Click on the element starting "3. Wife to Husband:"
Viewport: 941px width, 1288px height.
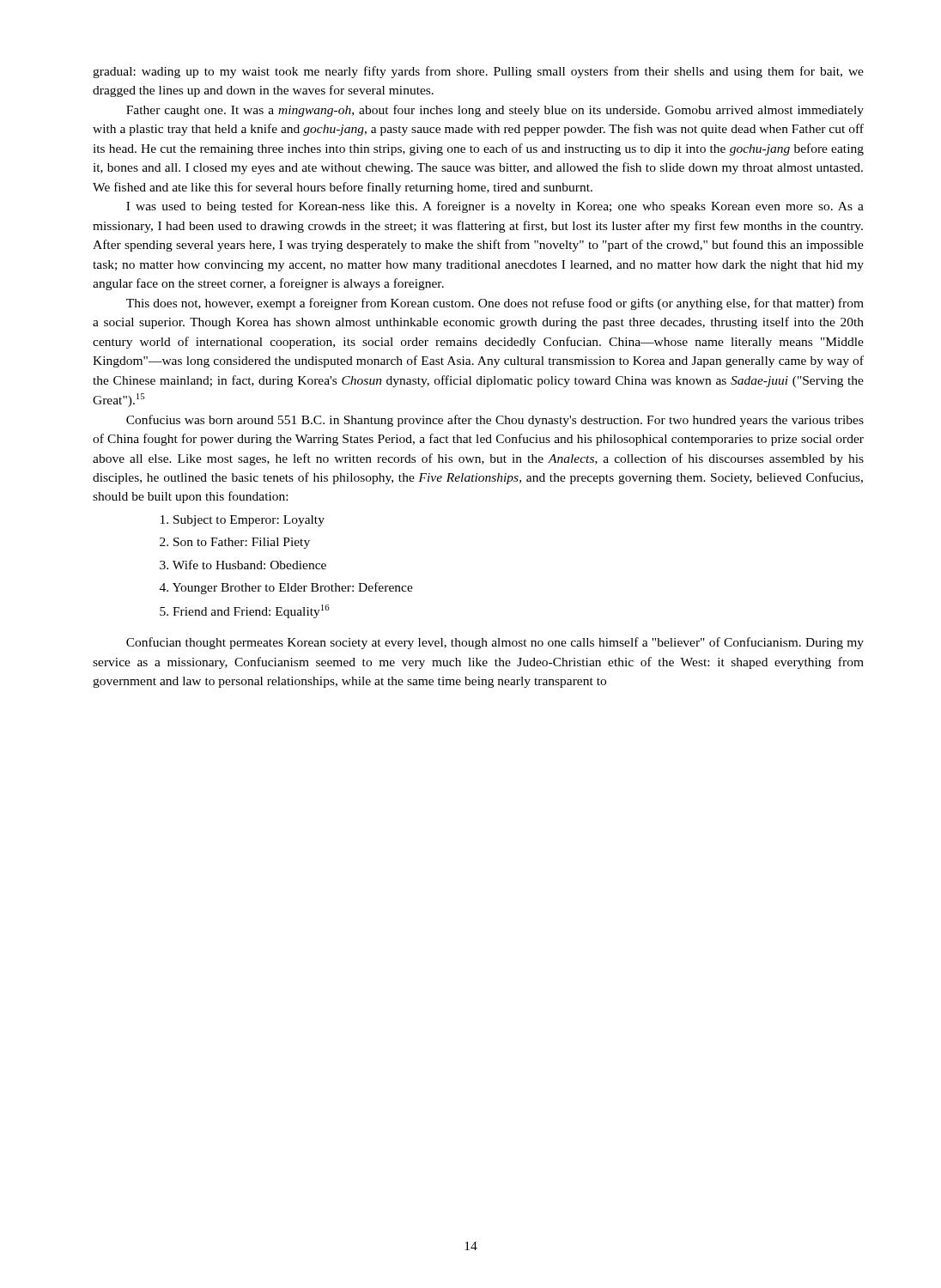click(243, 565)
